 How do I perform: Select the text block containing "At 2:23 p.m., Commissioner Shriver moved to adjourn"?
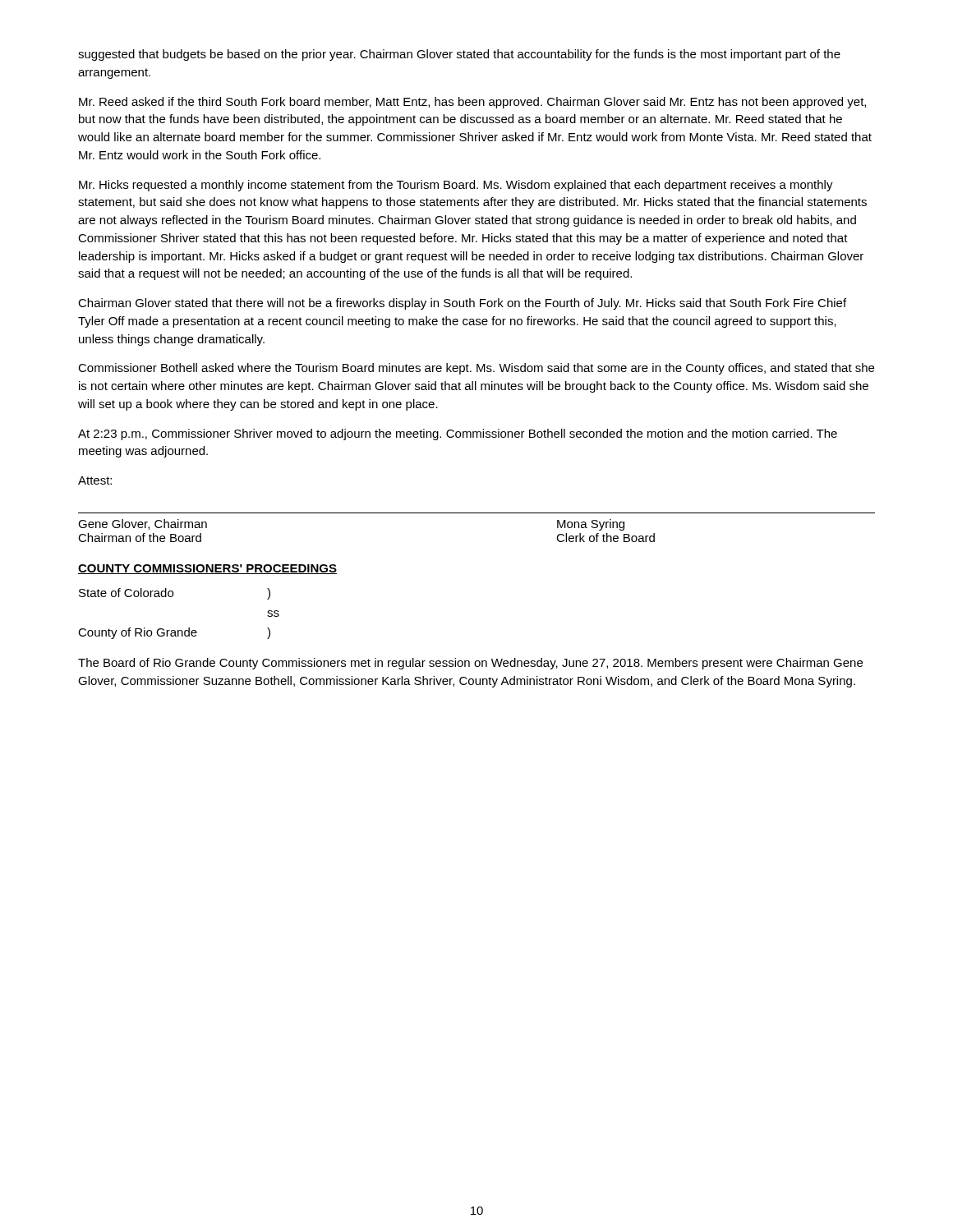coord(458,442)
